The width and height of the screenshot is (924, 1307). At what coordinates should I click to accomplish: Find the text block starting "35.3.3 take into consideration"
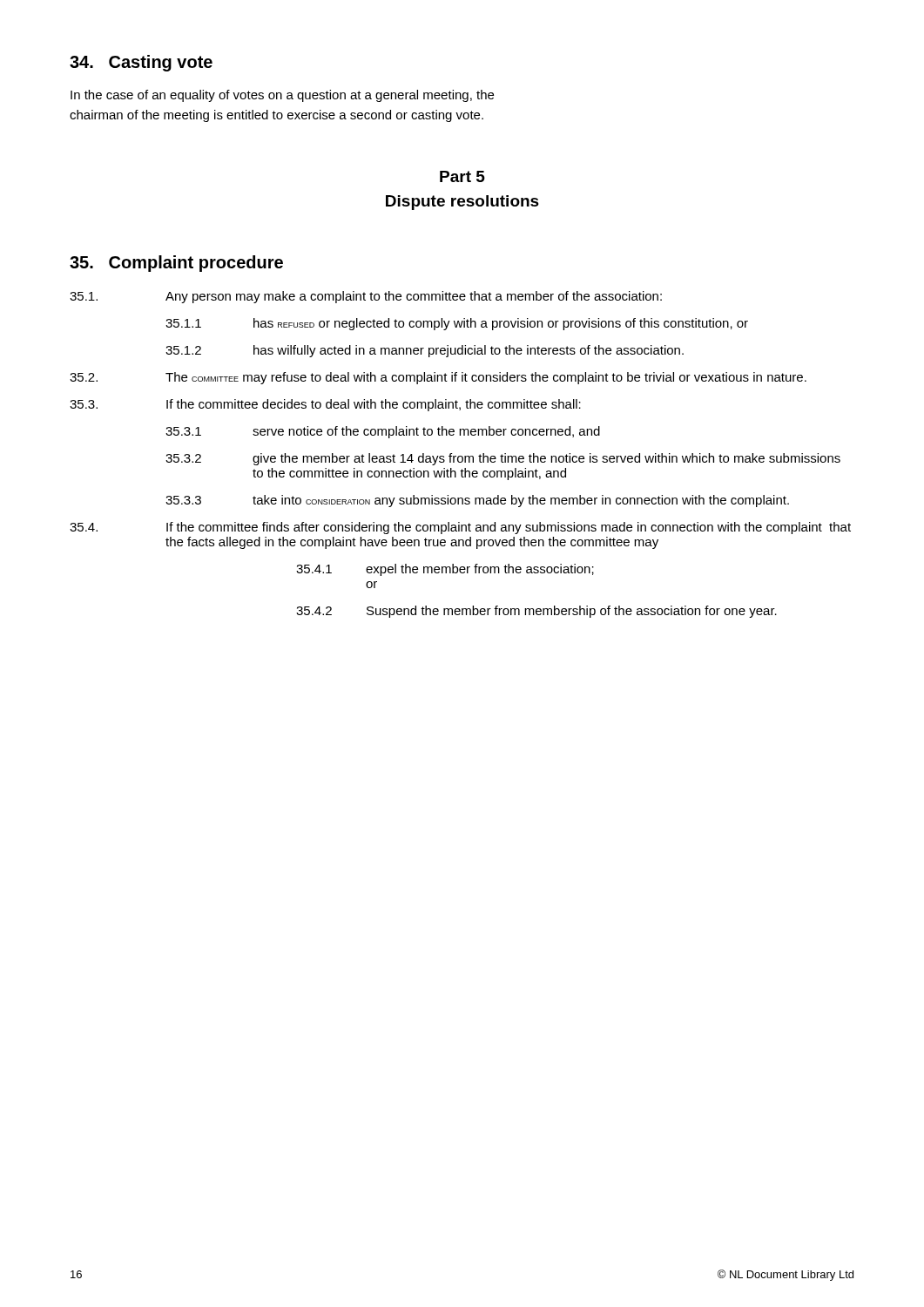pyautogui.click(x=510, y=499)
